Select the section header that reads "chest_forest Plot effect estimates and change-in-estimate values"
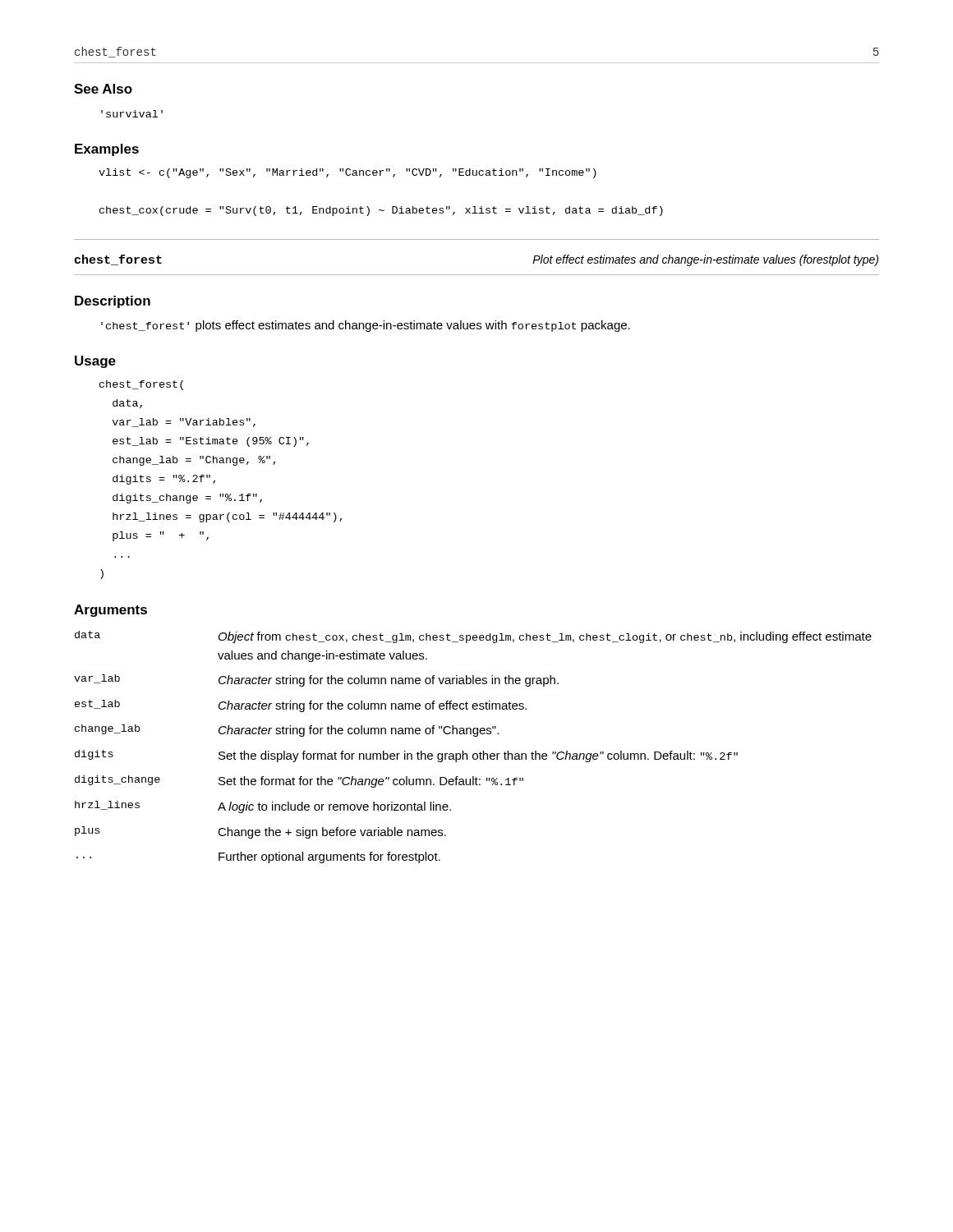Viewport: 953px width, 1232px height. [122, 260]
